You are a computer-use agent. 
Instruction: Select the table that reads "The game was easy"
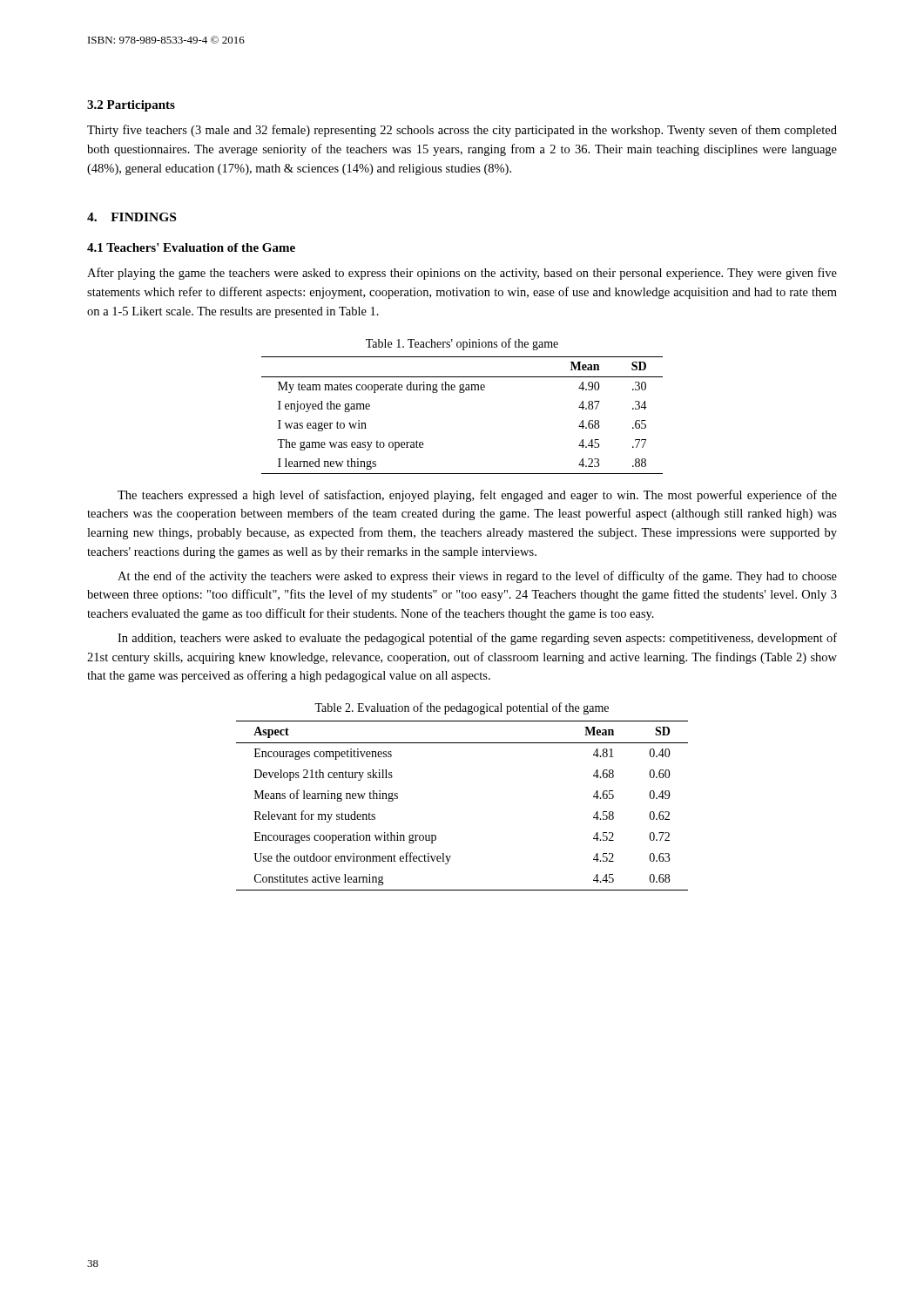(x=462, y=415)
